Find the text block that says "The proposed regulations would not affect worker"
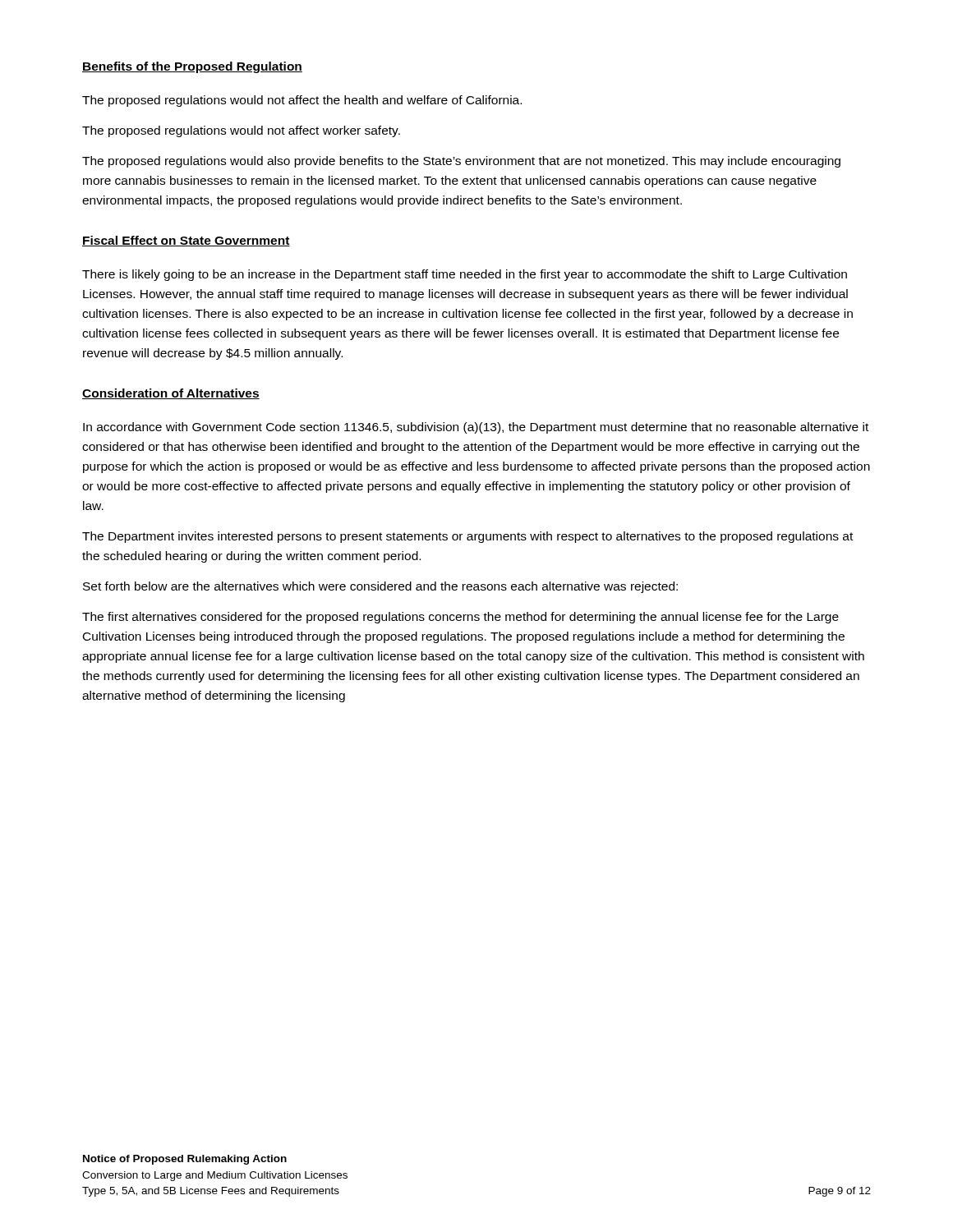The width and height of the screenshot is (953, 1232). pos(242,130)
